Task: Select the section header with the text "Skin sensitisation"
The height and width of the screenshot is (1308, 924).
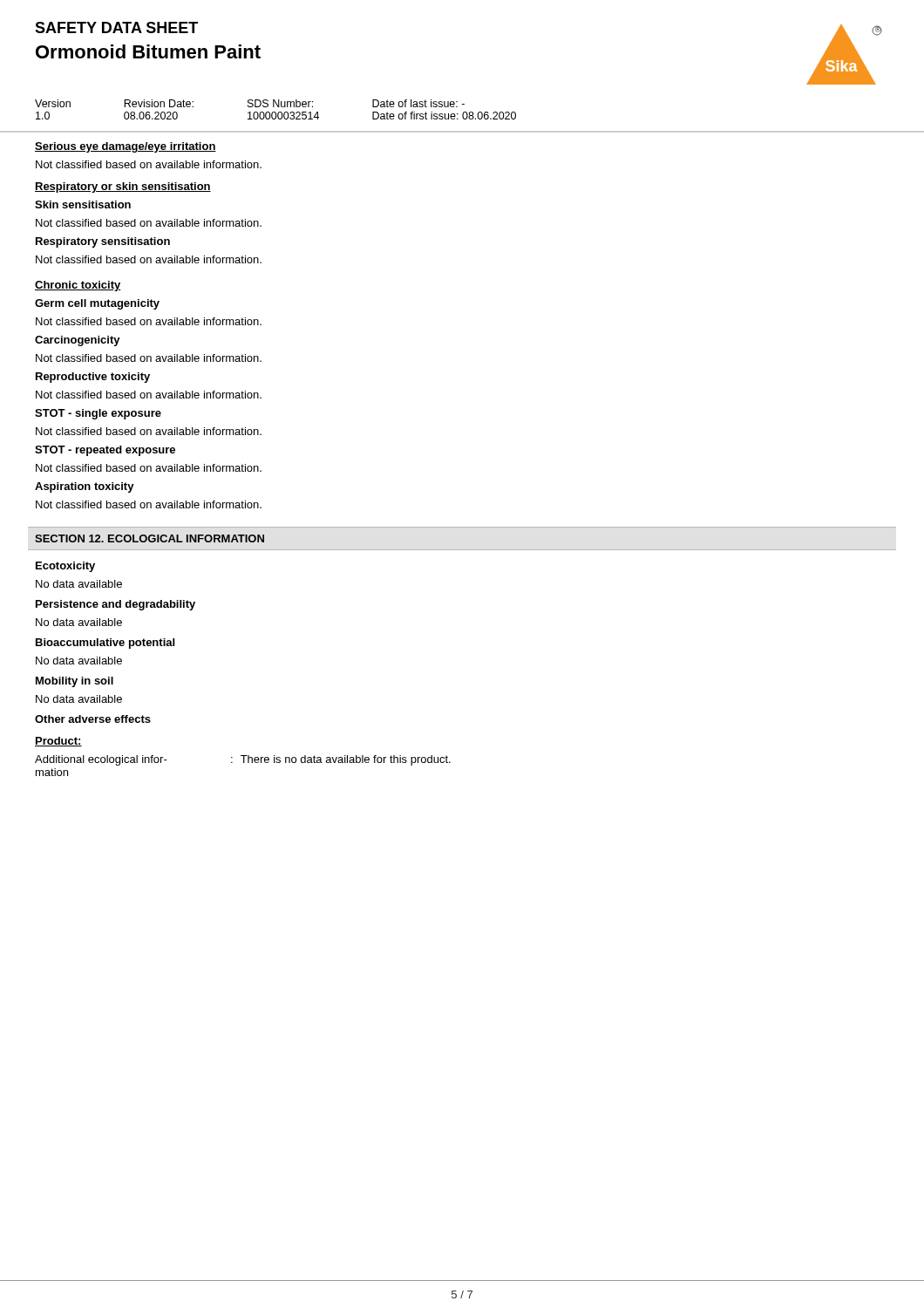Action: pyautogui.click(x=83, y=204)
